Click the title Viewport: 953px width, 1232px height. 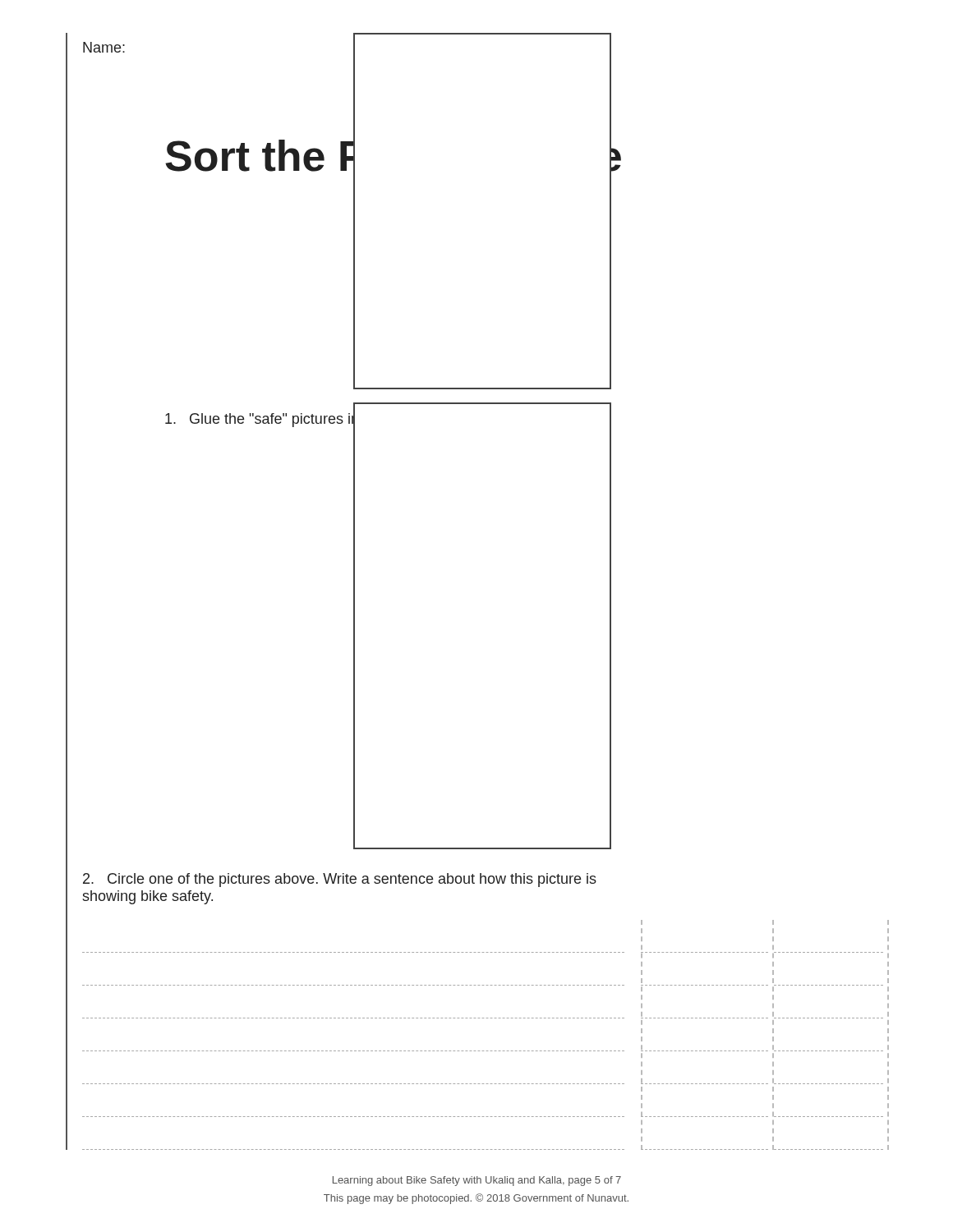pos(393,156)
